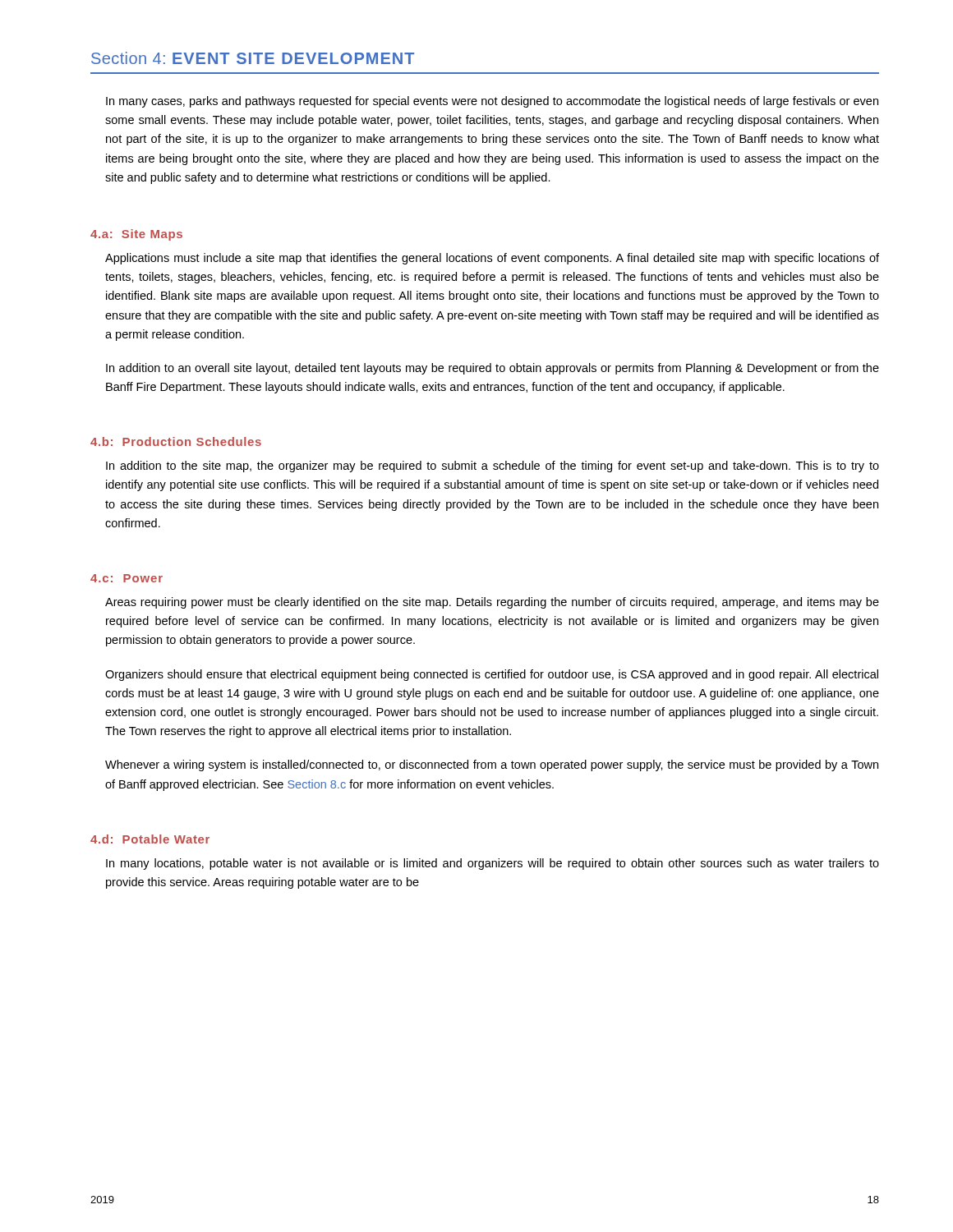Find the section header on this page that starts "Section 4: EVENT SITE"

click(x=253, y=58)
